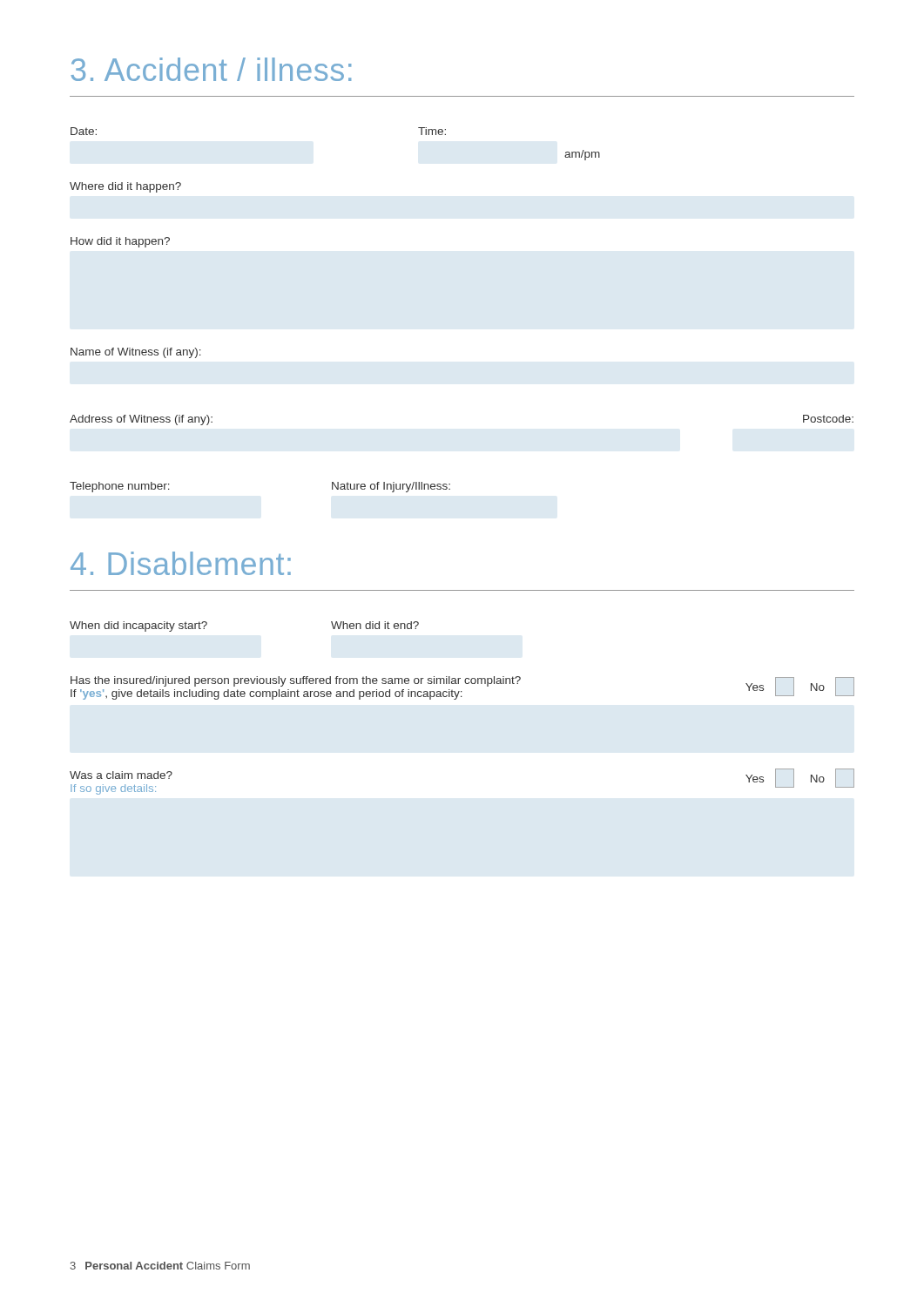Viewport: 924px width, 1307px height.
Task: Navigate to the text starting "Telephone number: Nature of"
Action: point(121,487)
